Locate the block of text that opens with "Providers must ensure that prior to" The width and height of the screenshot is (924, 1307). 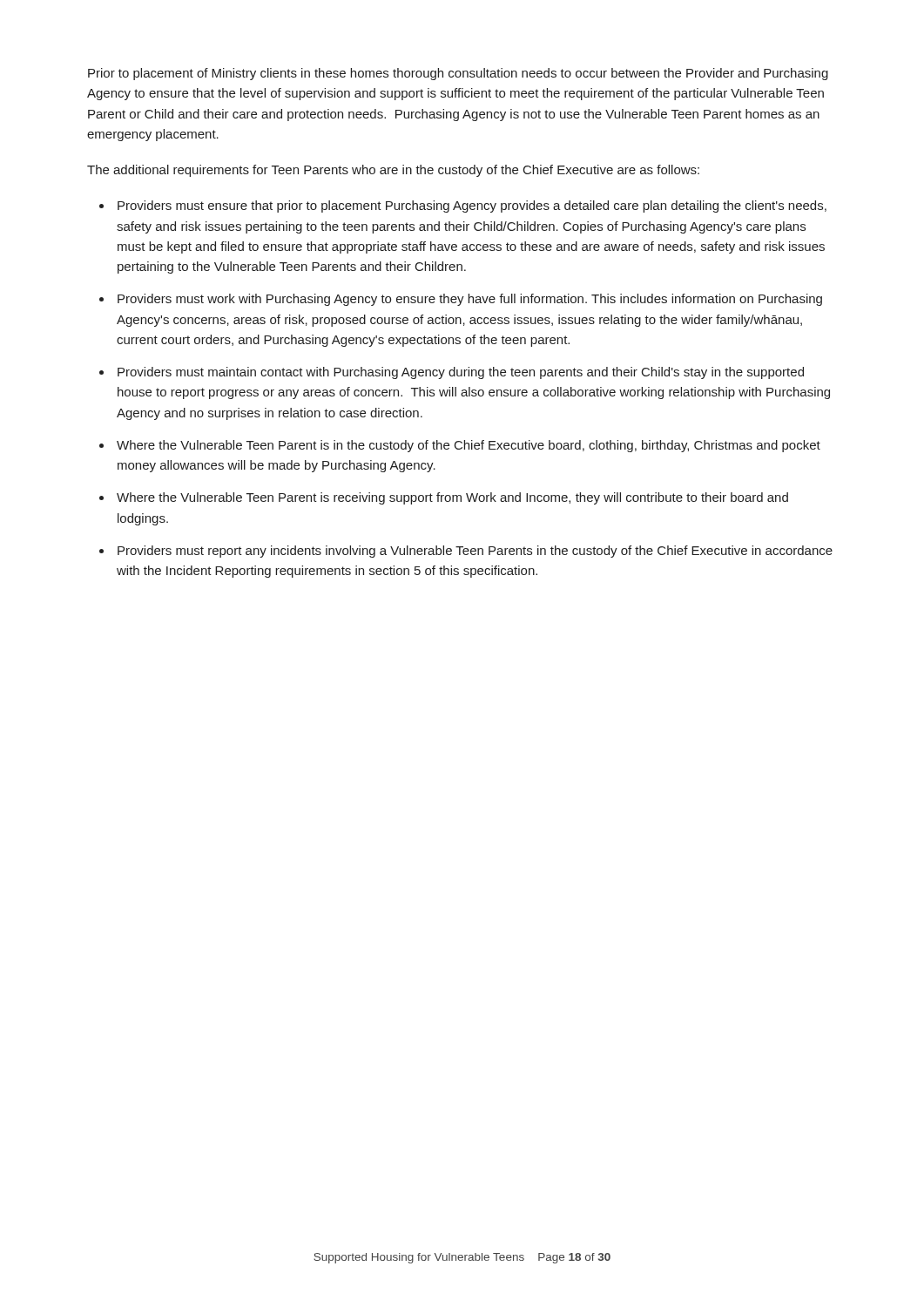pos(472,236)
